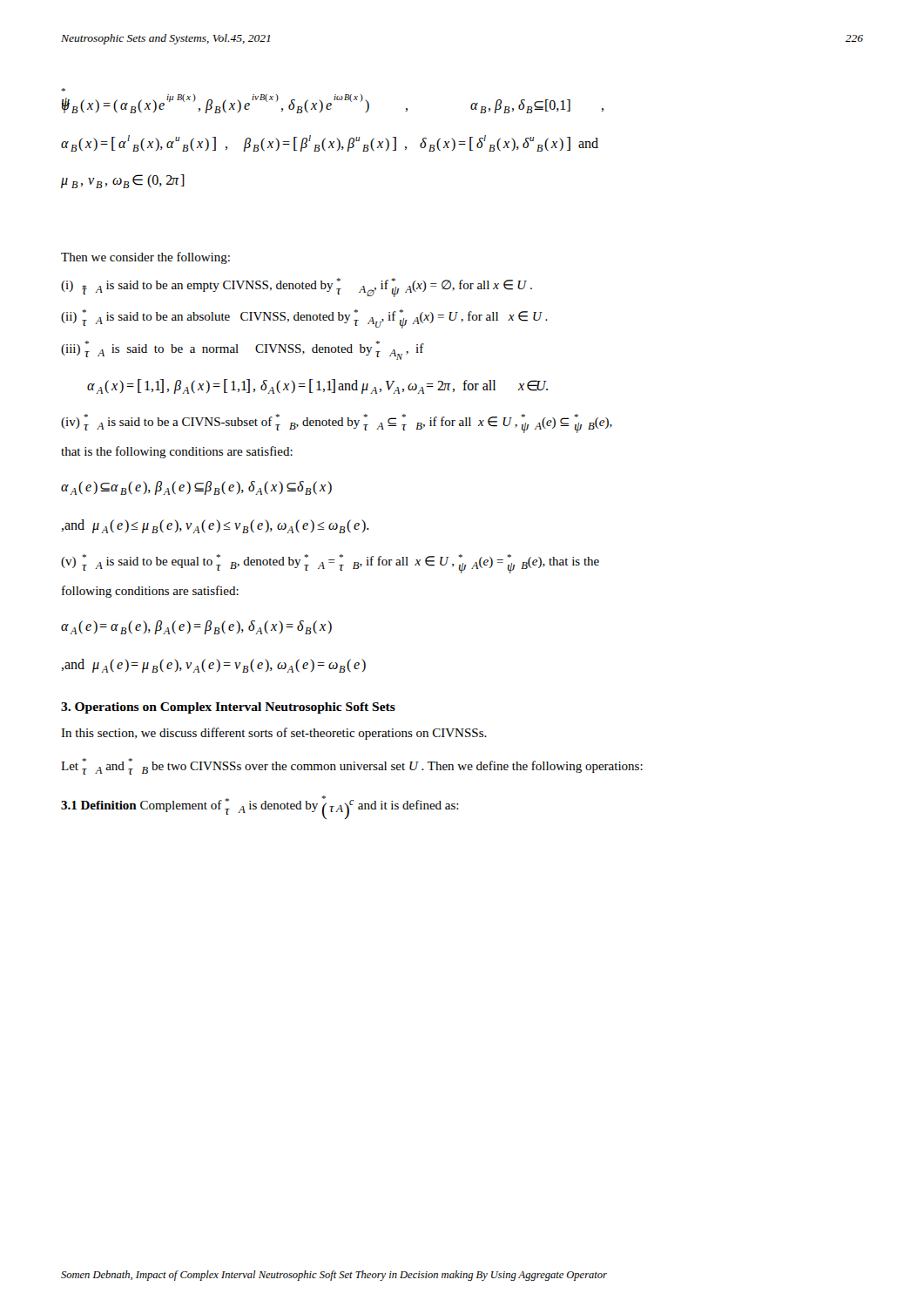Find the block starting "α A ( e ) = α"
Image resolution: width=924 pixels, height=1307 pixels.
tap(287, 626)
